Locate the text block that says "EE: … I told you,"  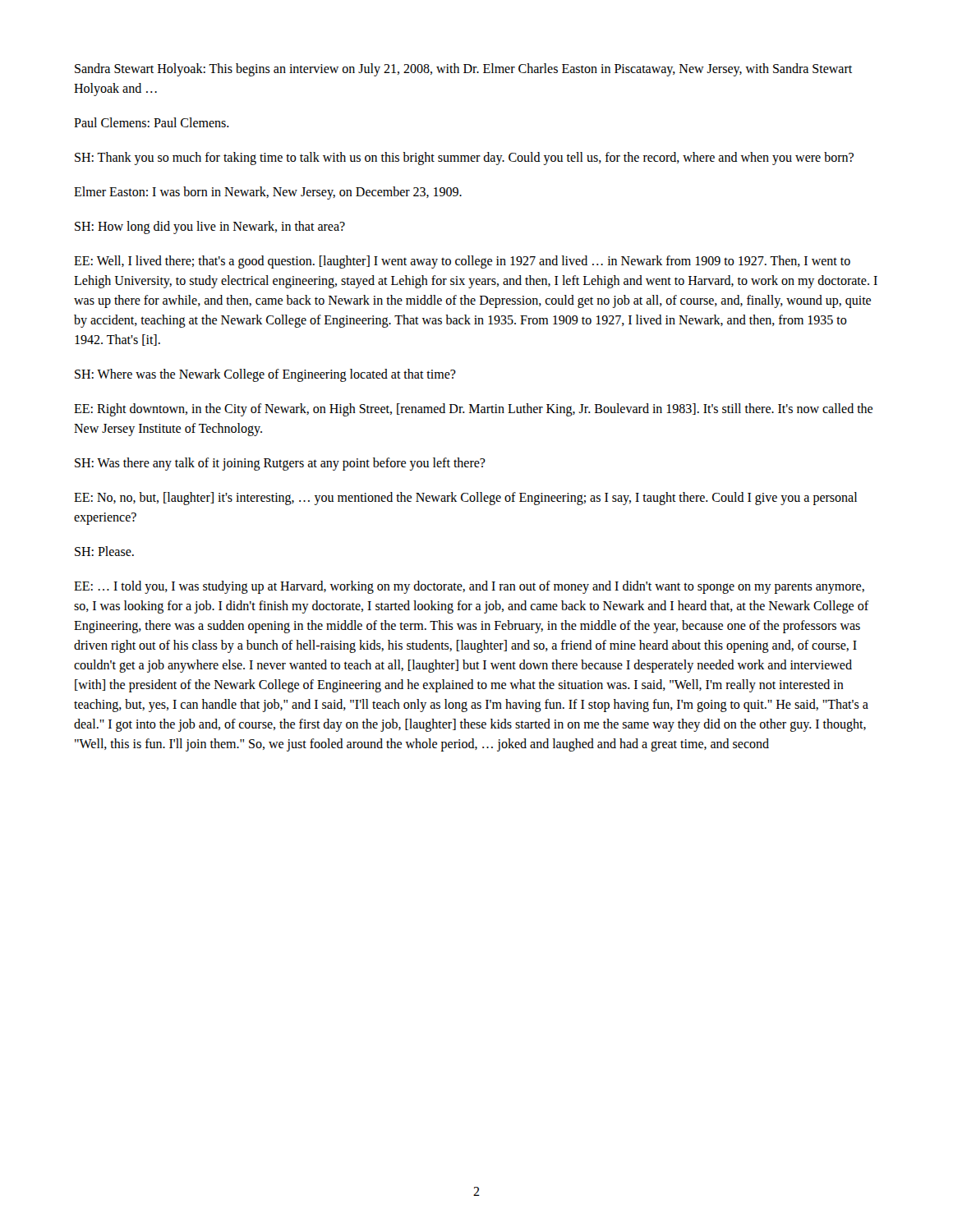tap(471, 665)
